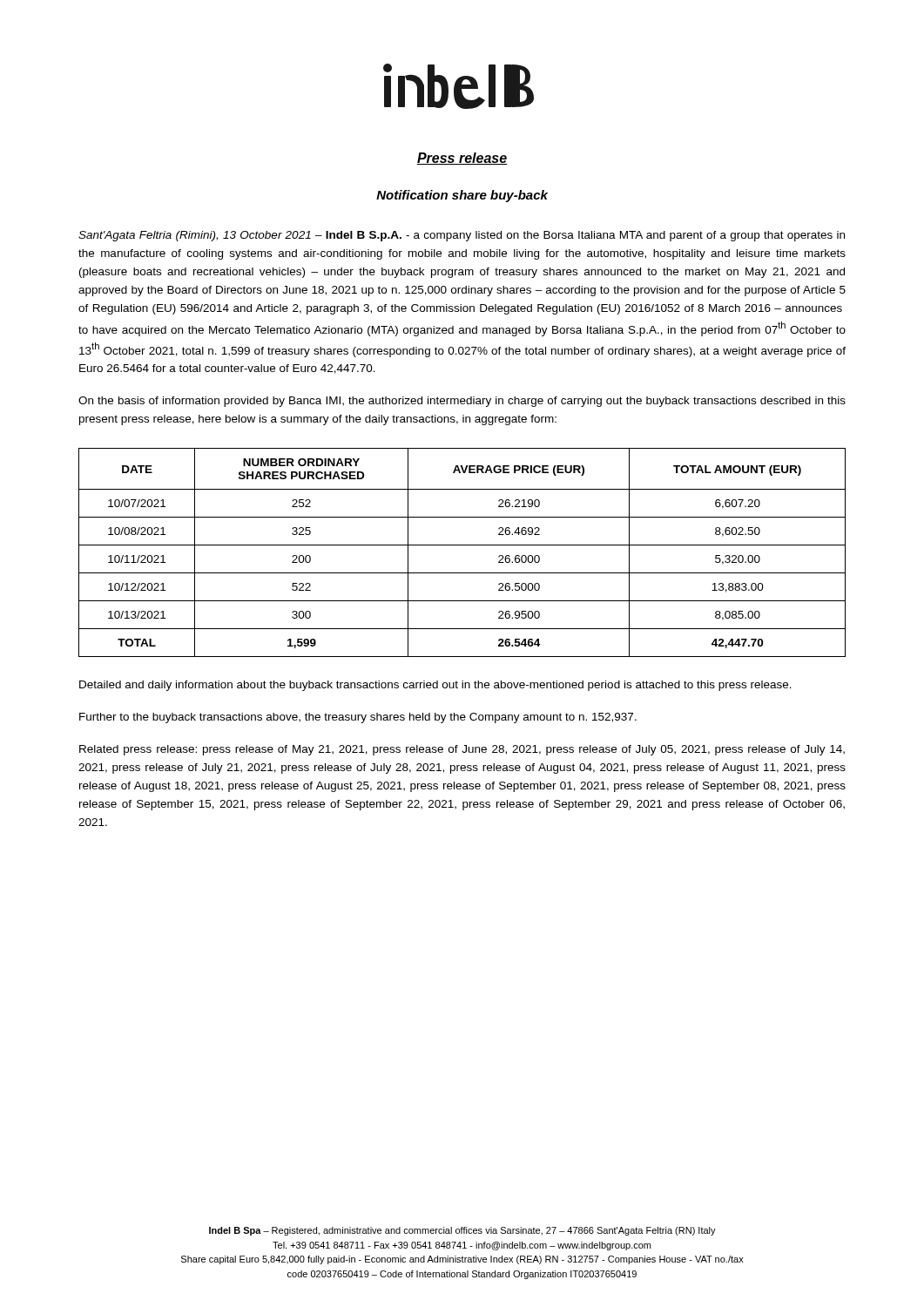Where does it say "Notification share buy-back"?
The image size is (924, 1307).
click(462, 195)
